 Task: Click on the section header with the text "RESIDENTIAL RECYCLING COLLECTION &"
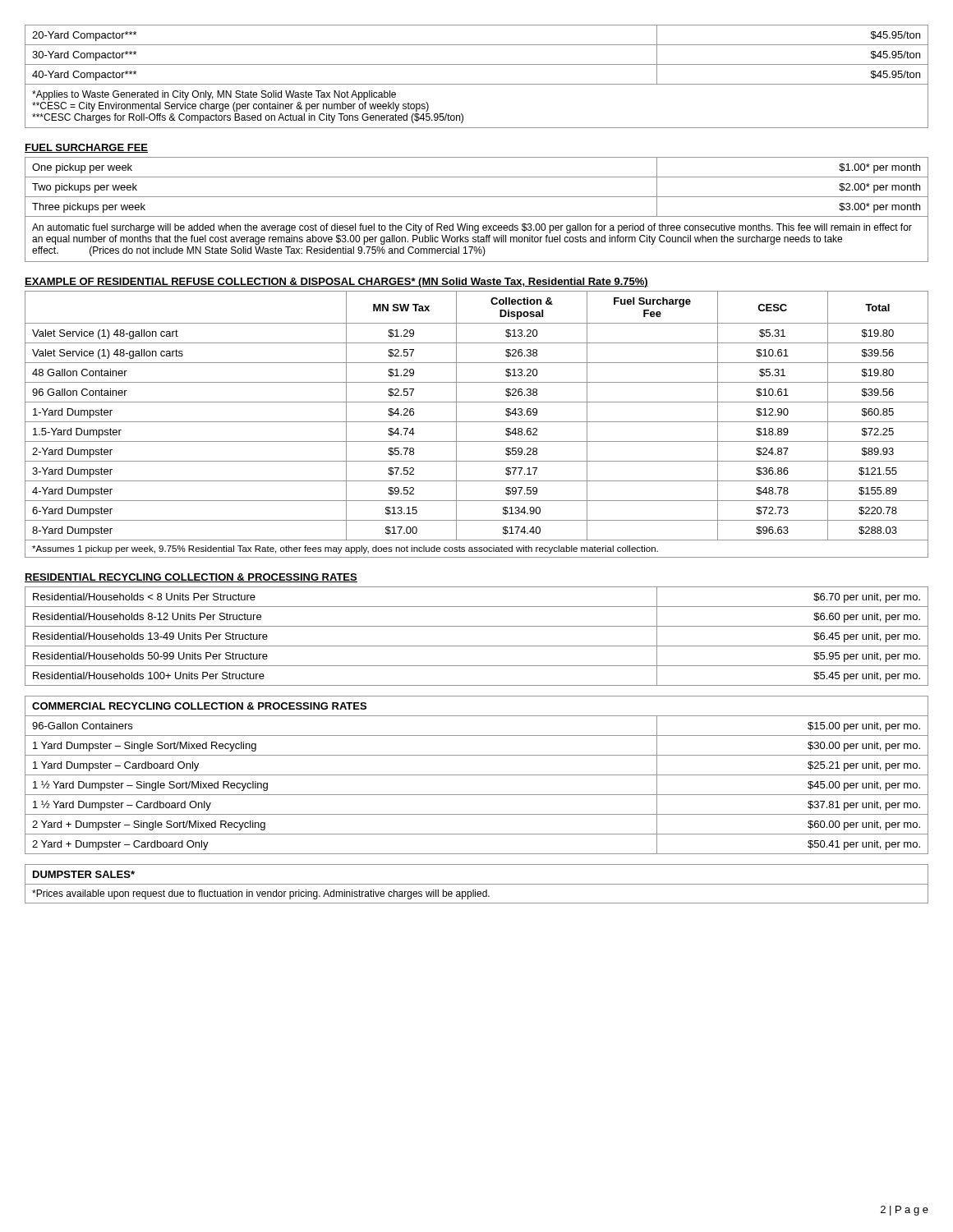click(x=191, y=577)
